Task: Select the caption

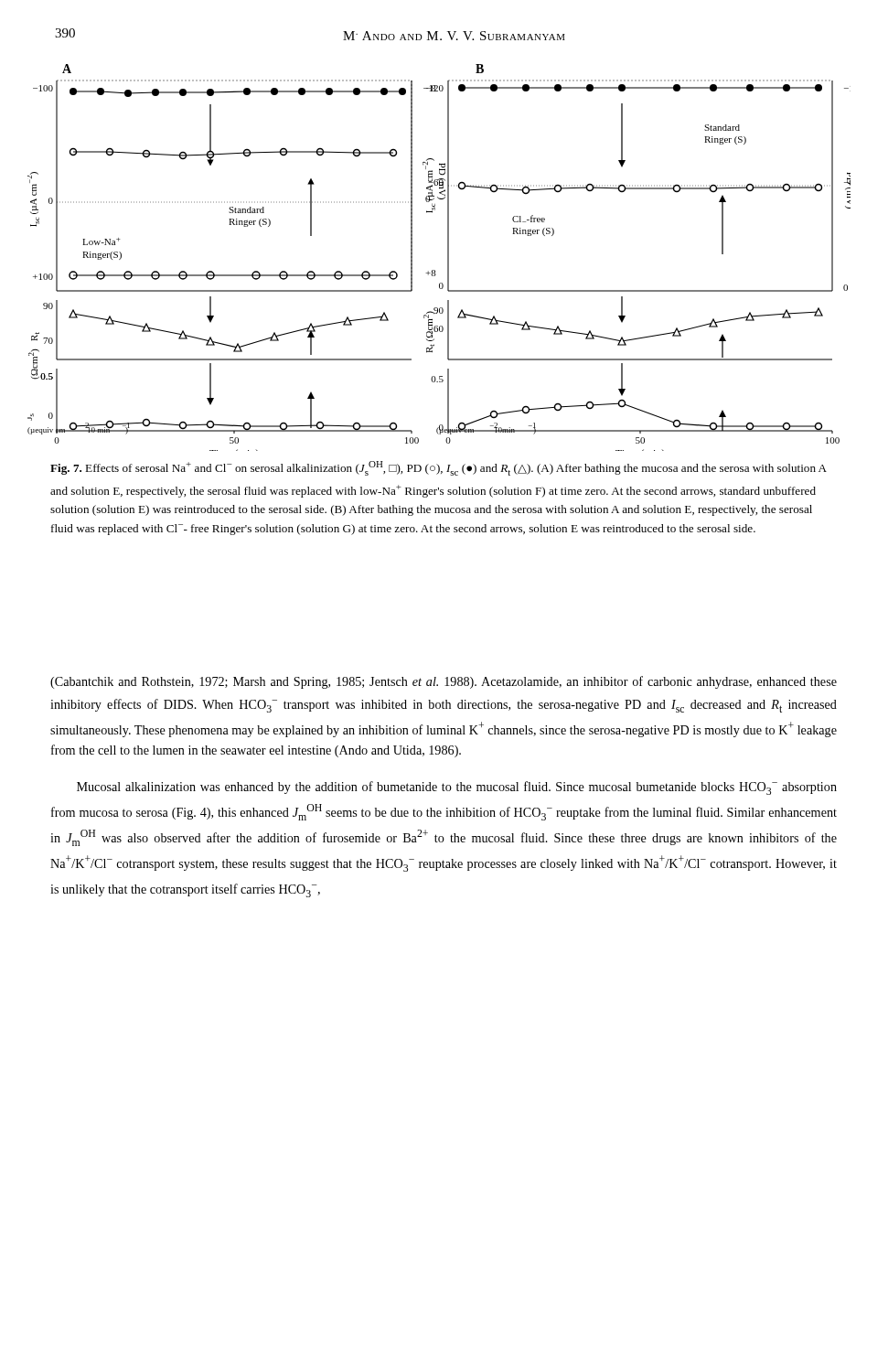Action: (x=438, y=497)
